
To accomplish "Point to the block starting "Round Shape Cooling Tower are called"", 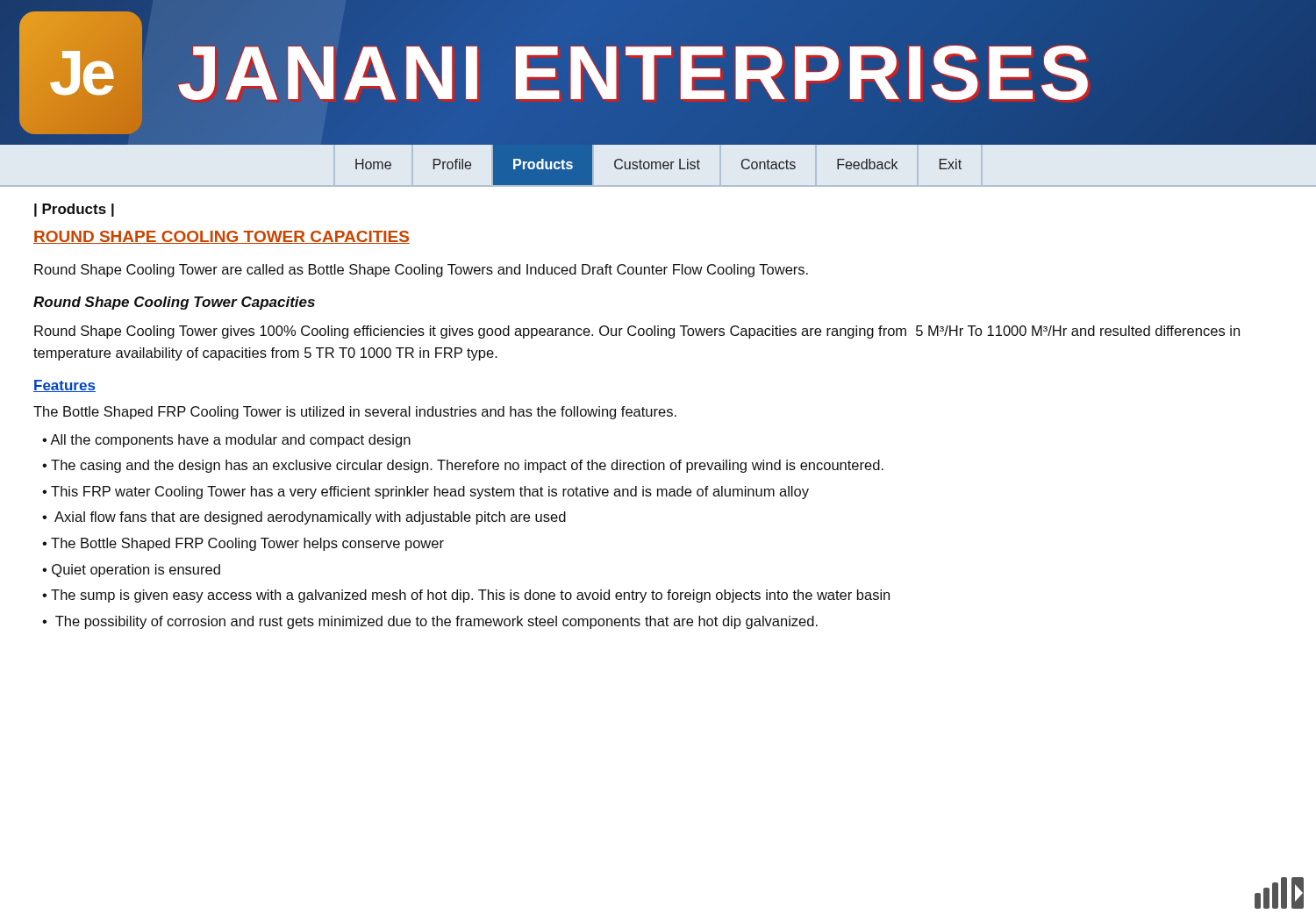I will [x=421, y=269].
